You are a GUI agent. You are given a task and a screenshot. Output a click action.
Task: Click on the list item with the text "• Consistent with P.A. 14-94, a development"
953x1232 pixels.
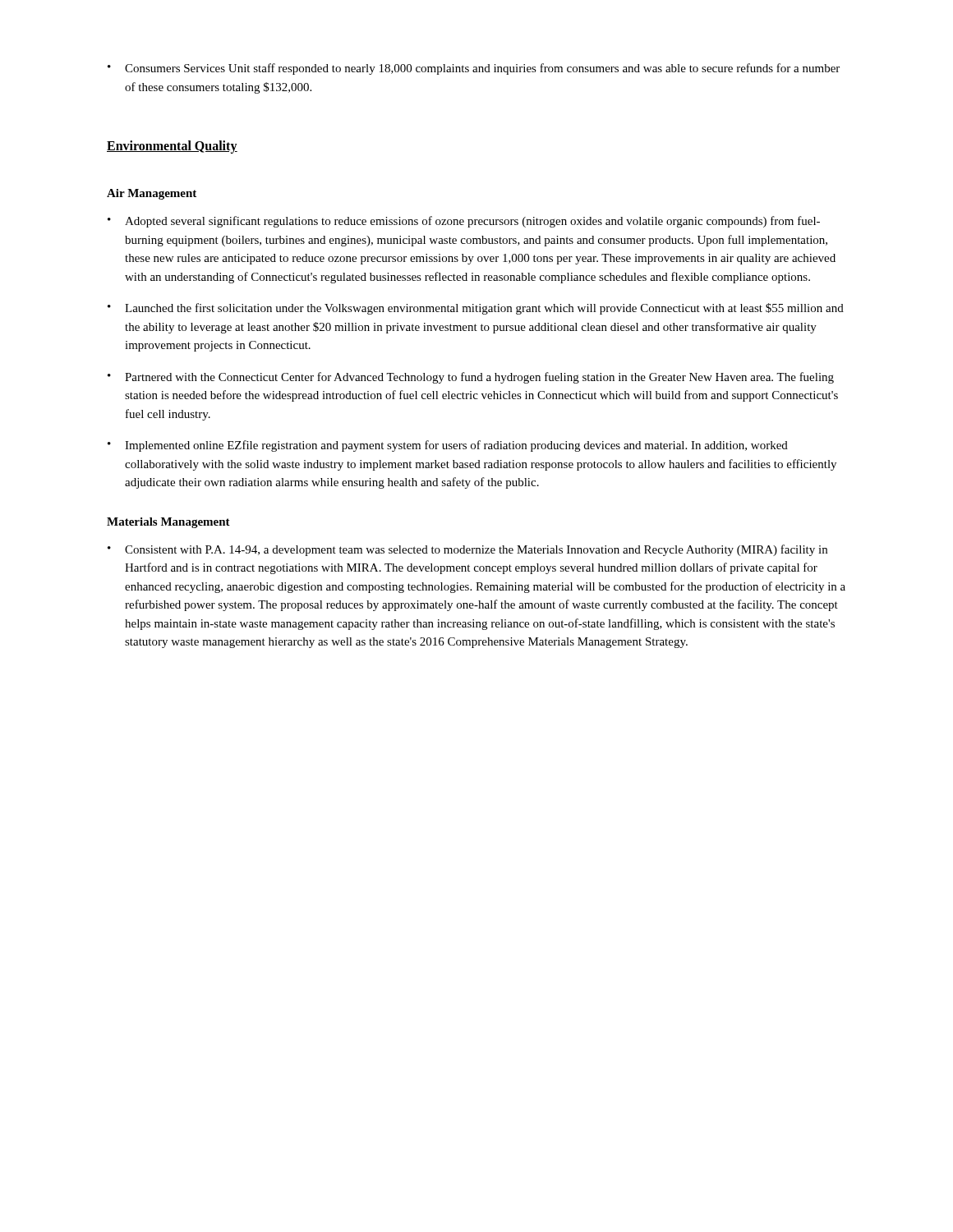click(476, 595)
